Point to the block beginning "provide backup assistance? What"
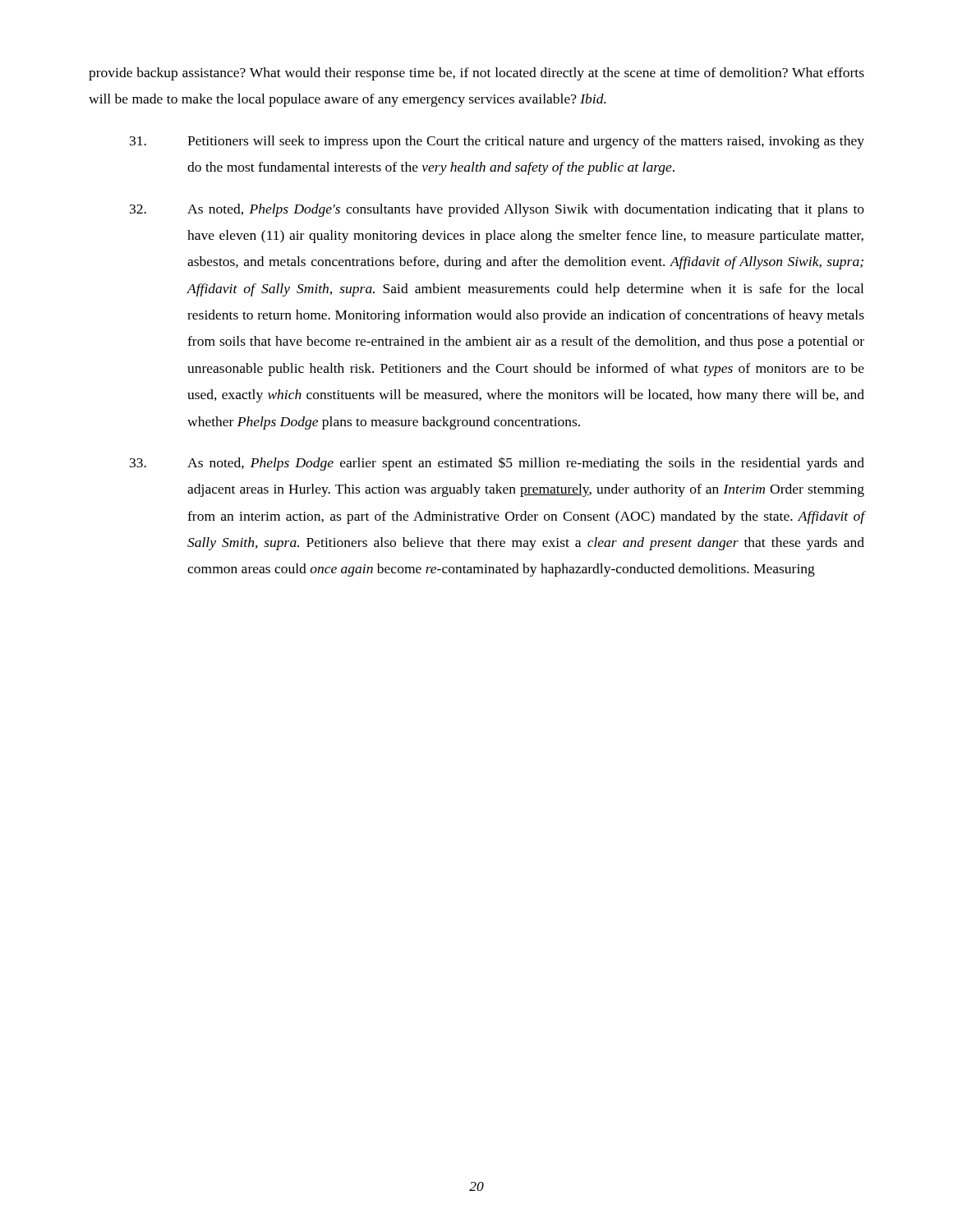The height and width of the screenshot is (1232, 953). (476, 86)
